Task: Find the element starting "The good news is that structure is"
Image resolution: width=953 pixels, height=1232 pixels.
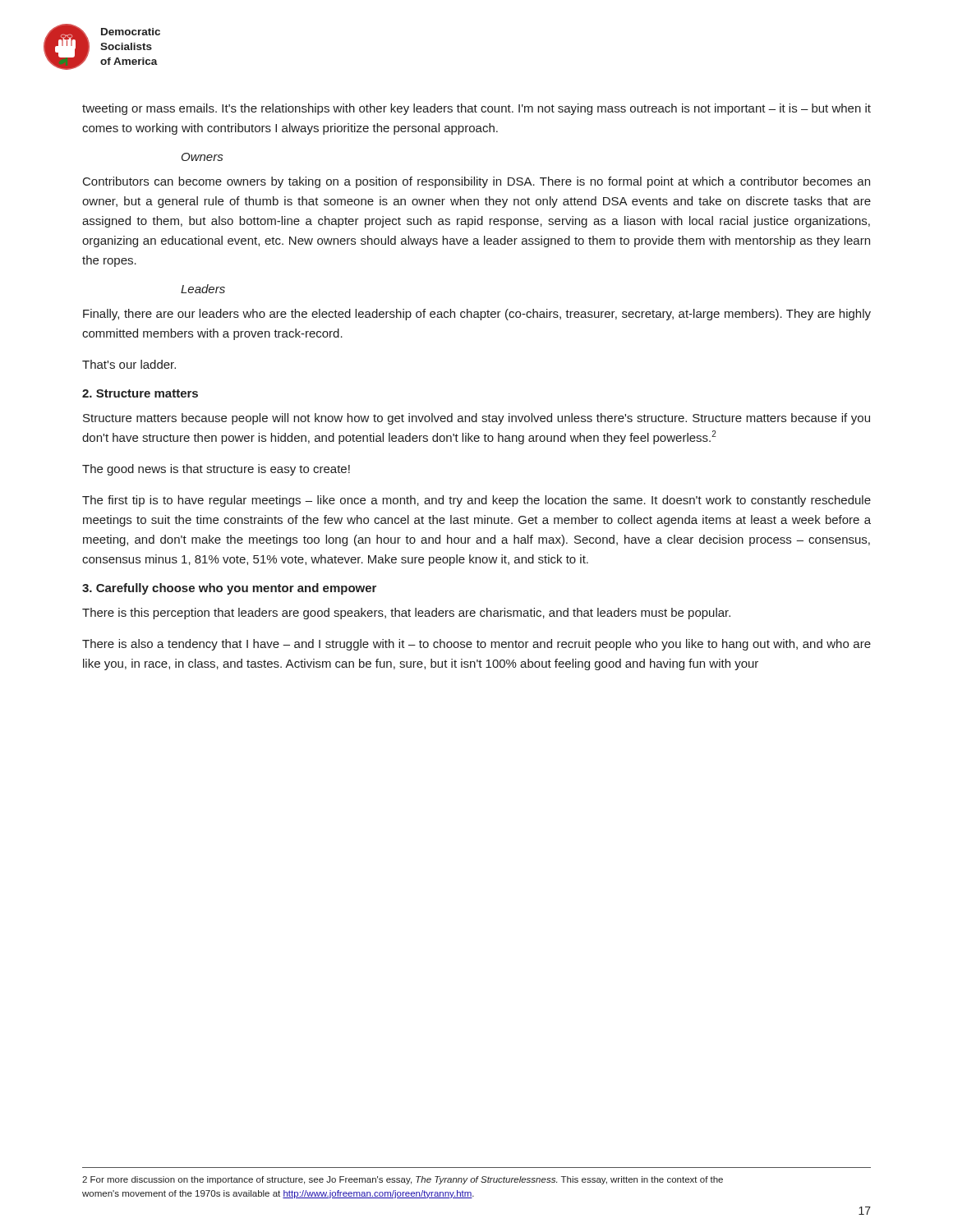Action: (216, 469)
